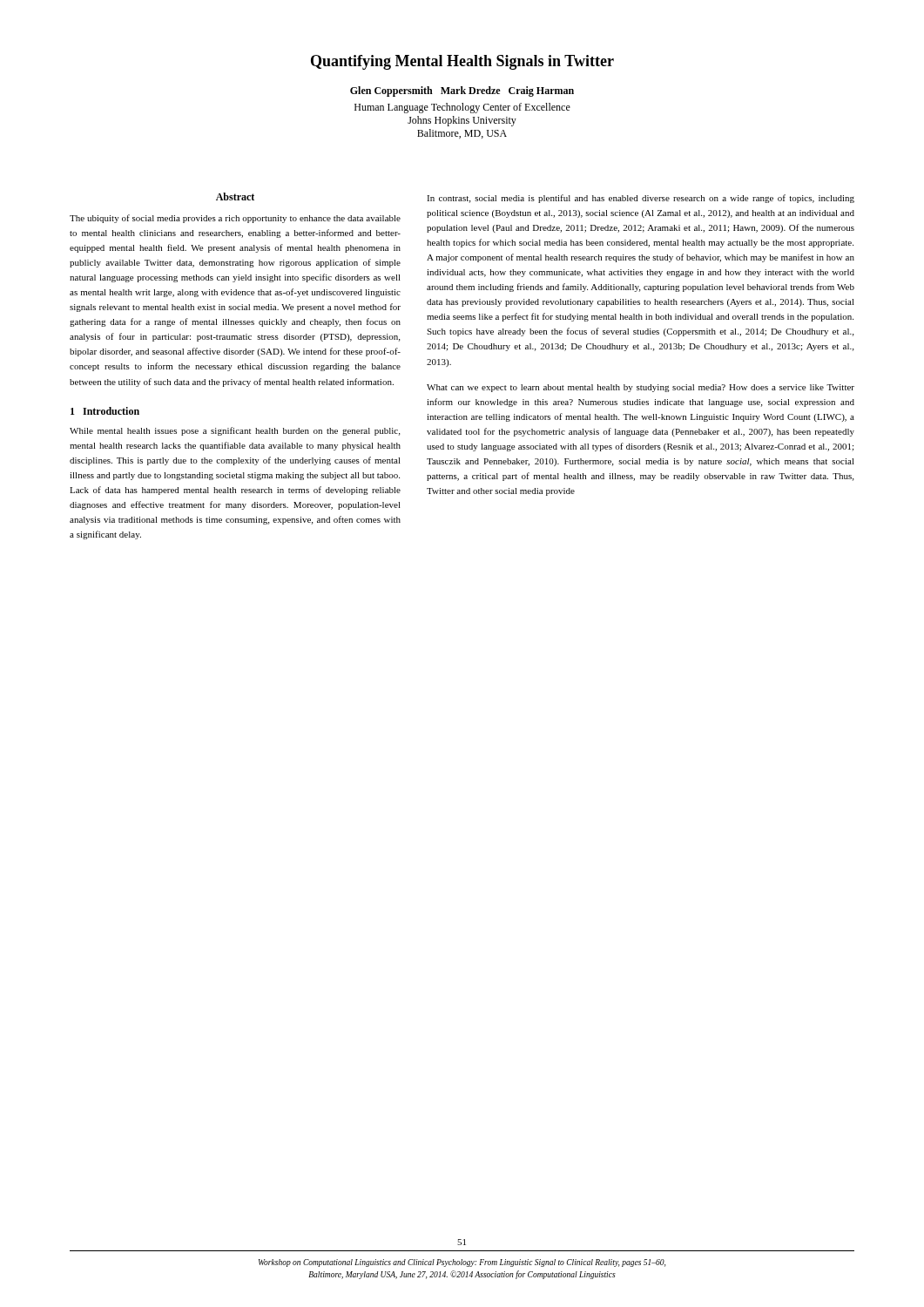This screenshot has width=924, height=1307.
Task: Click on the text block with the text "While mental health issues"
Action: tap(235, 482)
